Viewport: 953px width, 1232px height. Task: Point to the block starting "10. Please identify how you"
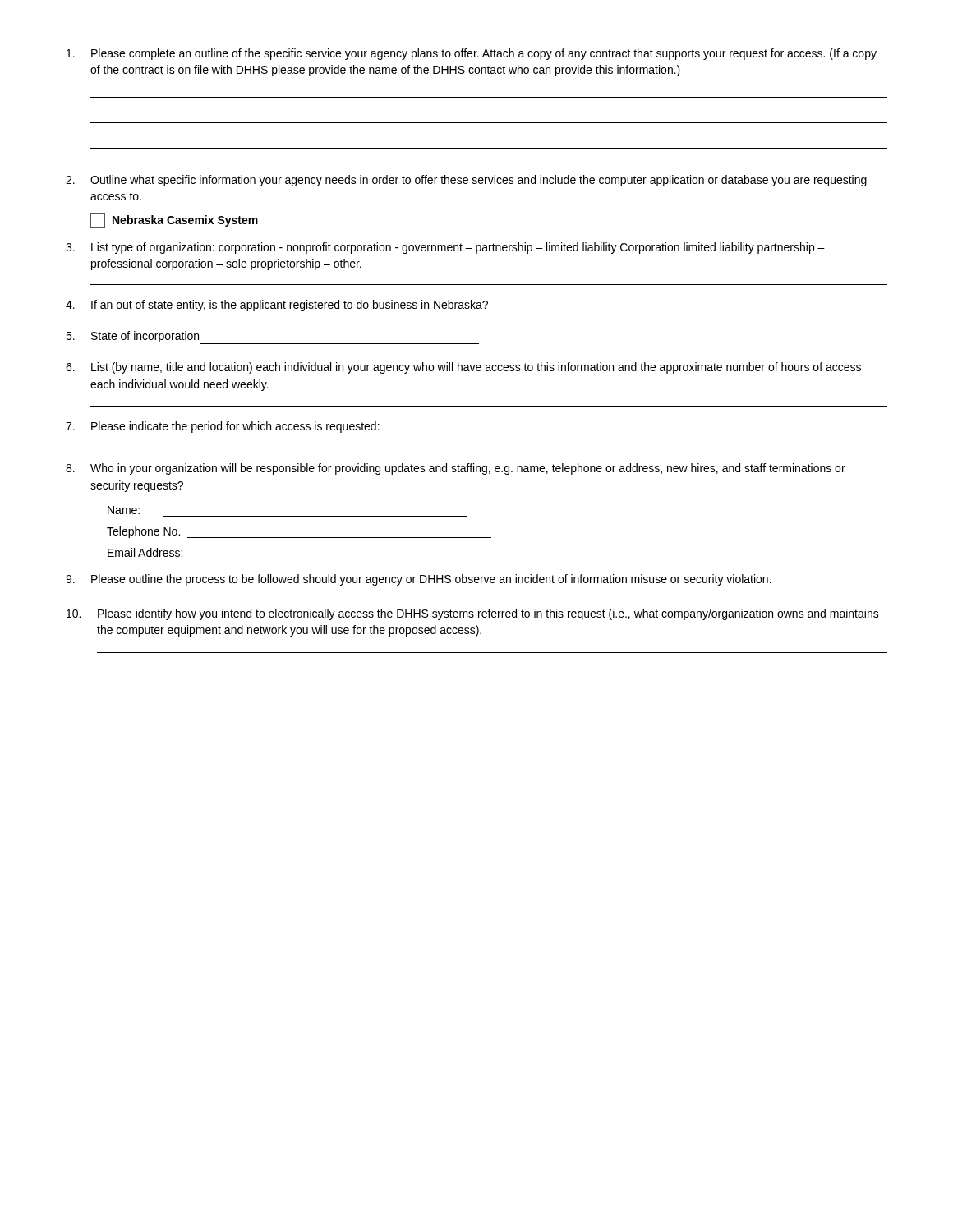(x=476, y=622)
